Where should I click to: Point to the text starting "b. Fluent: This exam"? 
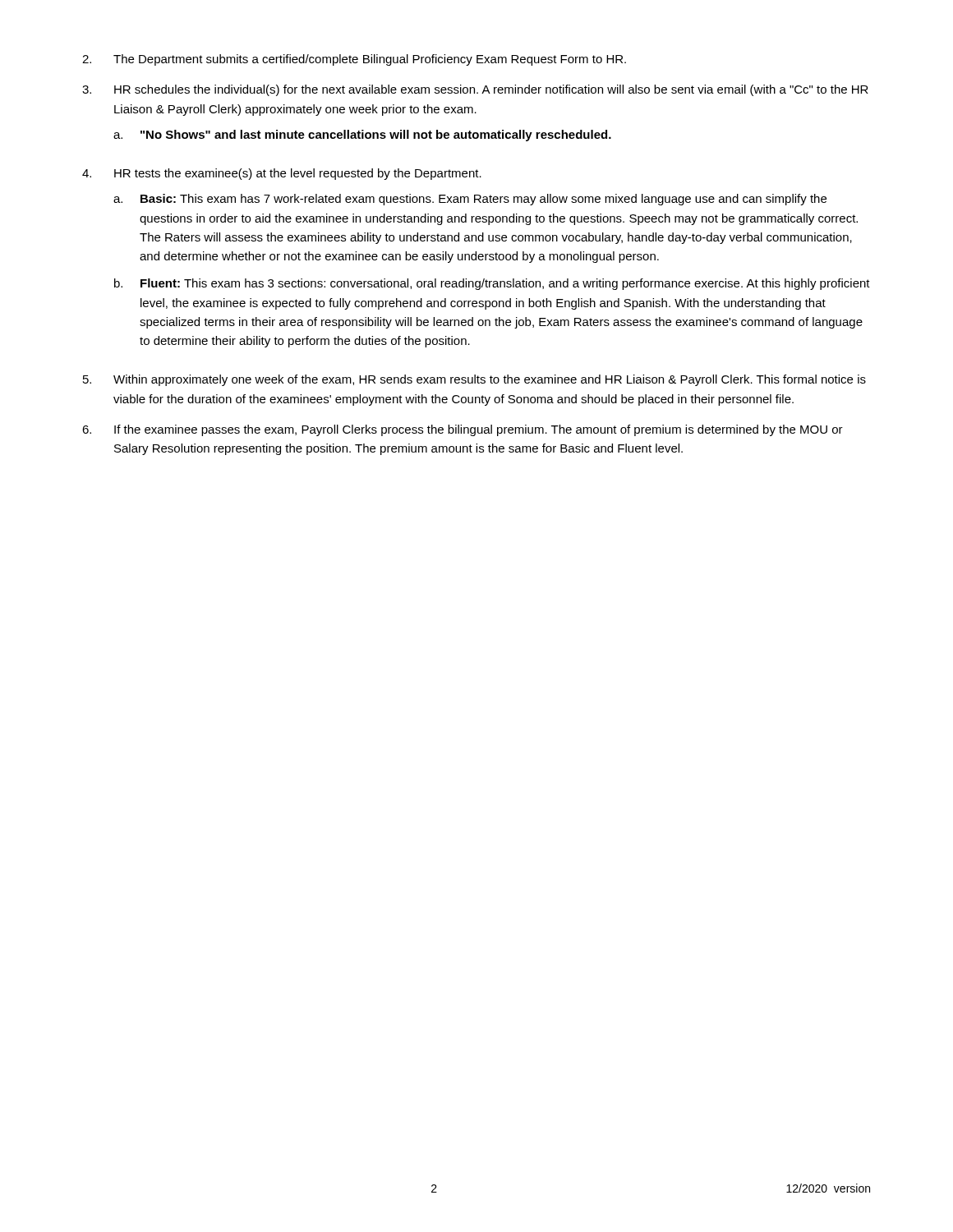492,312
